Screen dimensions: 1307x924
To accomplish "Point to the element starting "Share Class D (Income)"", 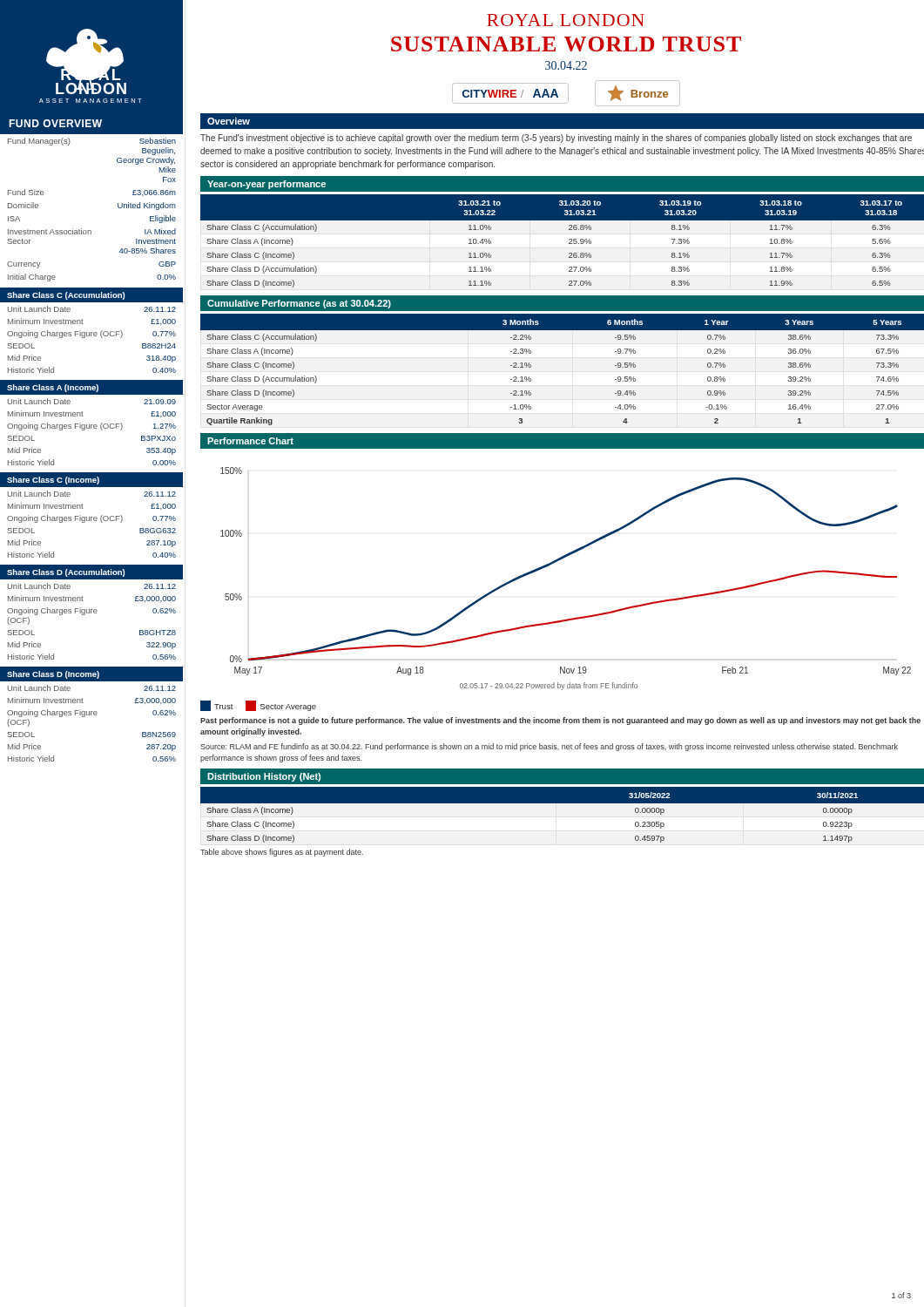I will 53,674.
